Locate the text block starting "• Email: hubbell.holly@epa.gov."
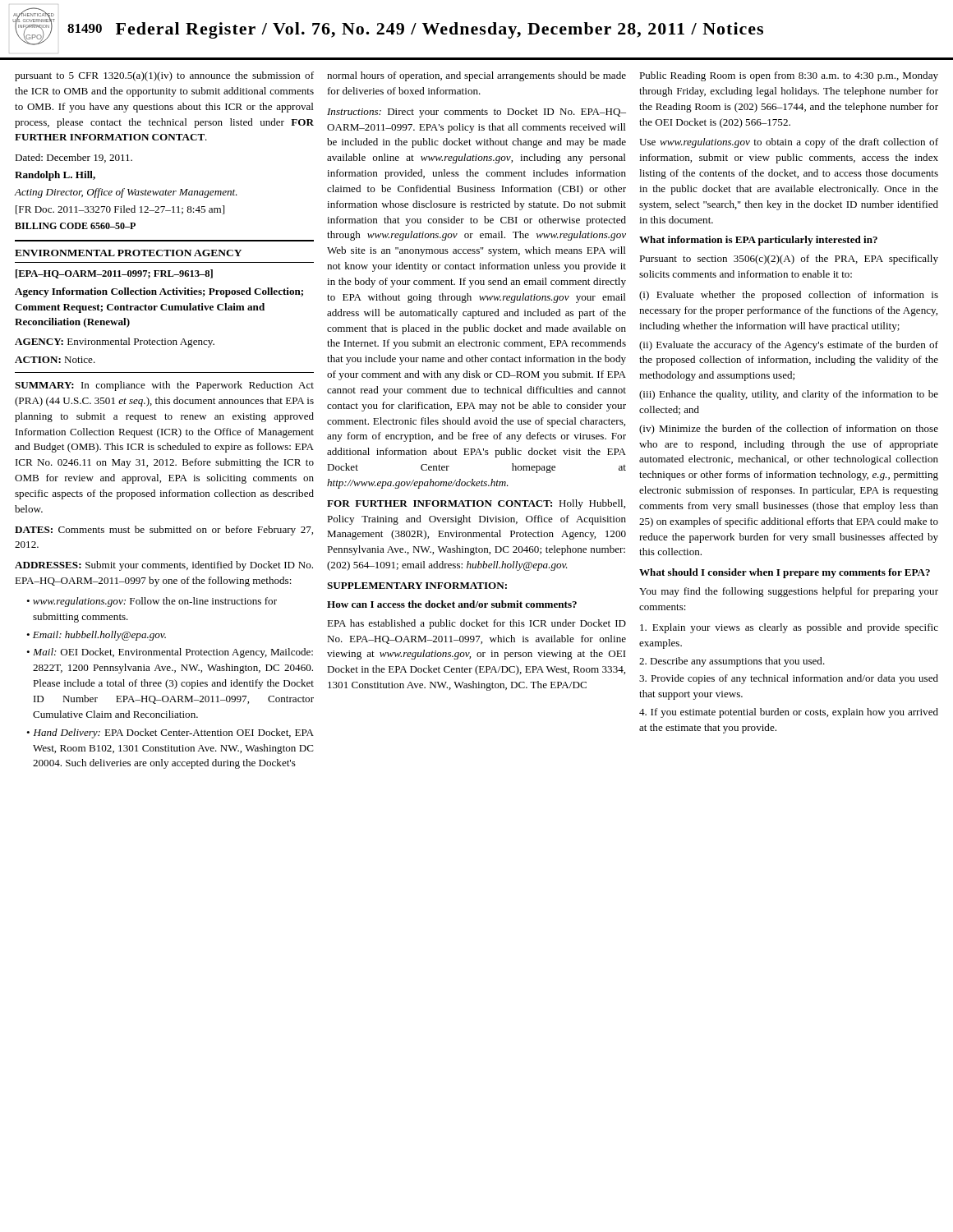 coord(96,634)
